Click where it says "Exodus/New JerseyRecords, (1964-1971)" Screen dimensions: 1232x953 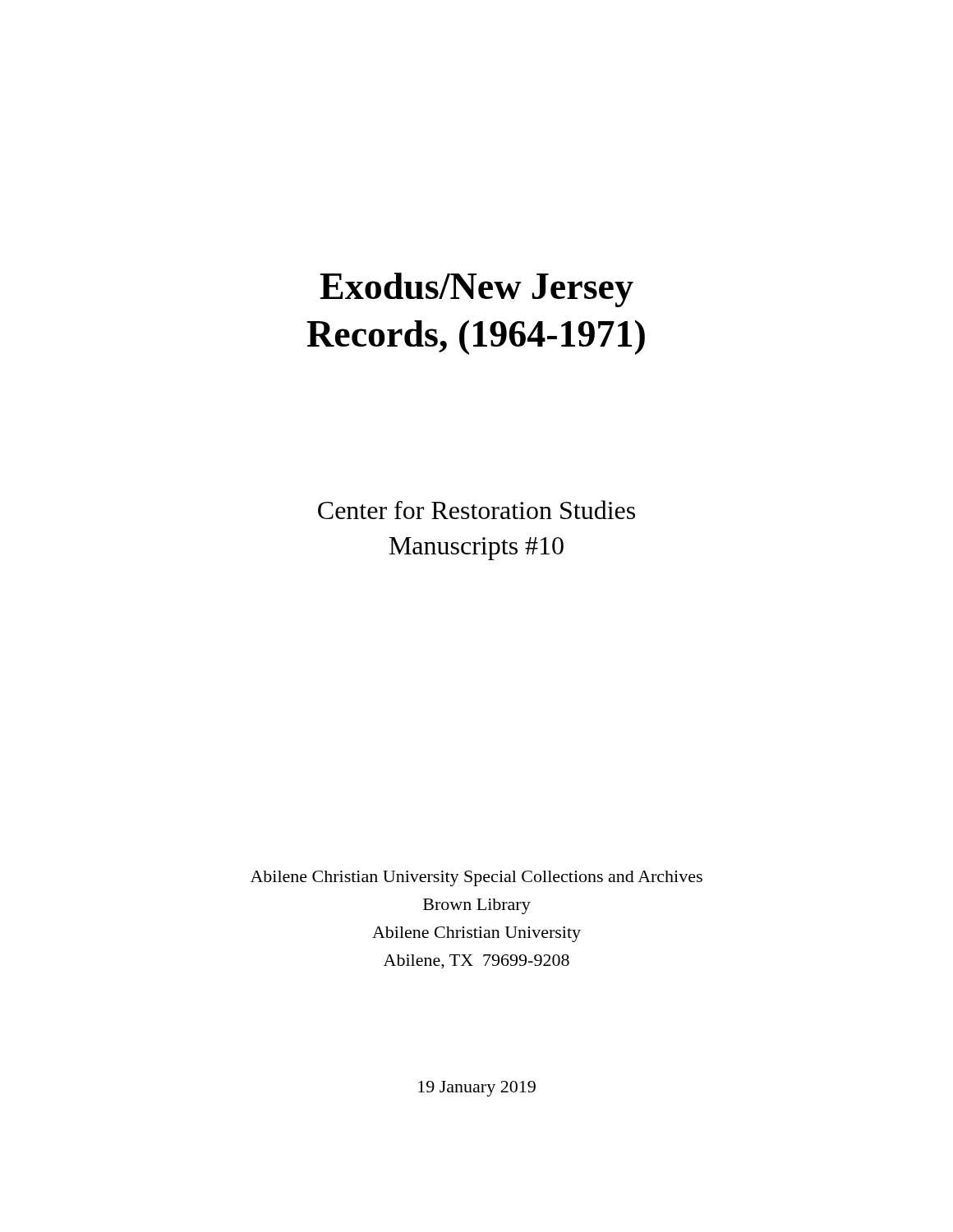476,310
